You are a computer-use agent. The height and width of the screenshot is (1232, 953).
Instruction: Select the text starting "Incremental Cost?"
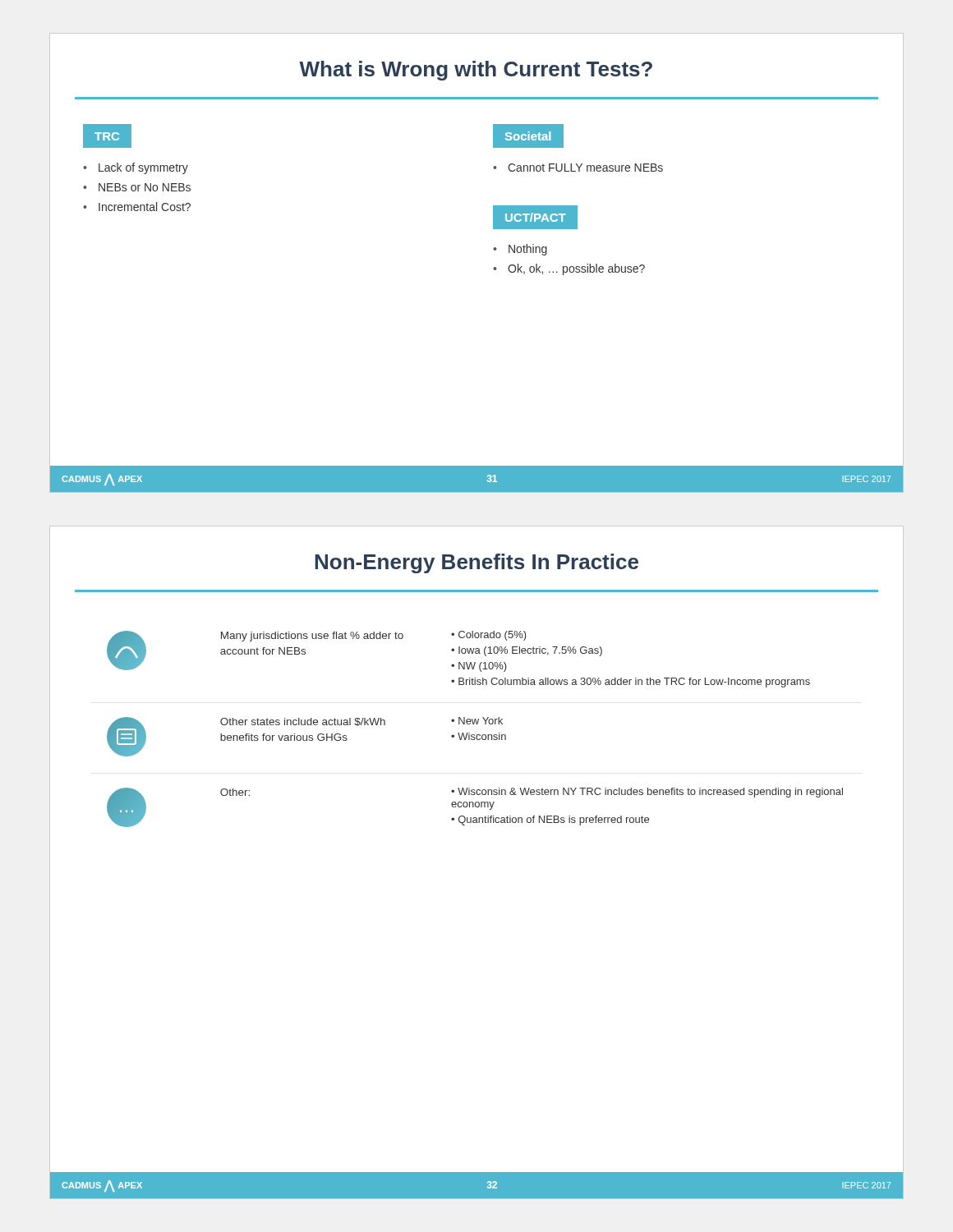pyautogui.click(x=144, y=207)
